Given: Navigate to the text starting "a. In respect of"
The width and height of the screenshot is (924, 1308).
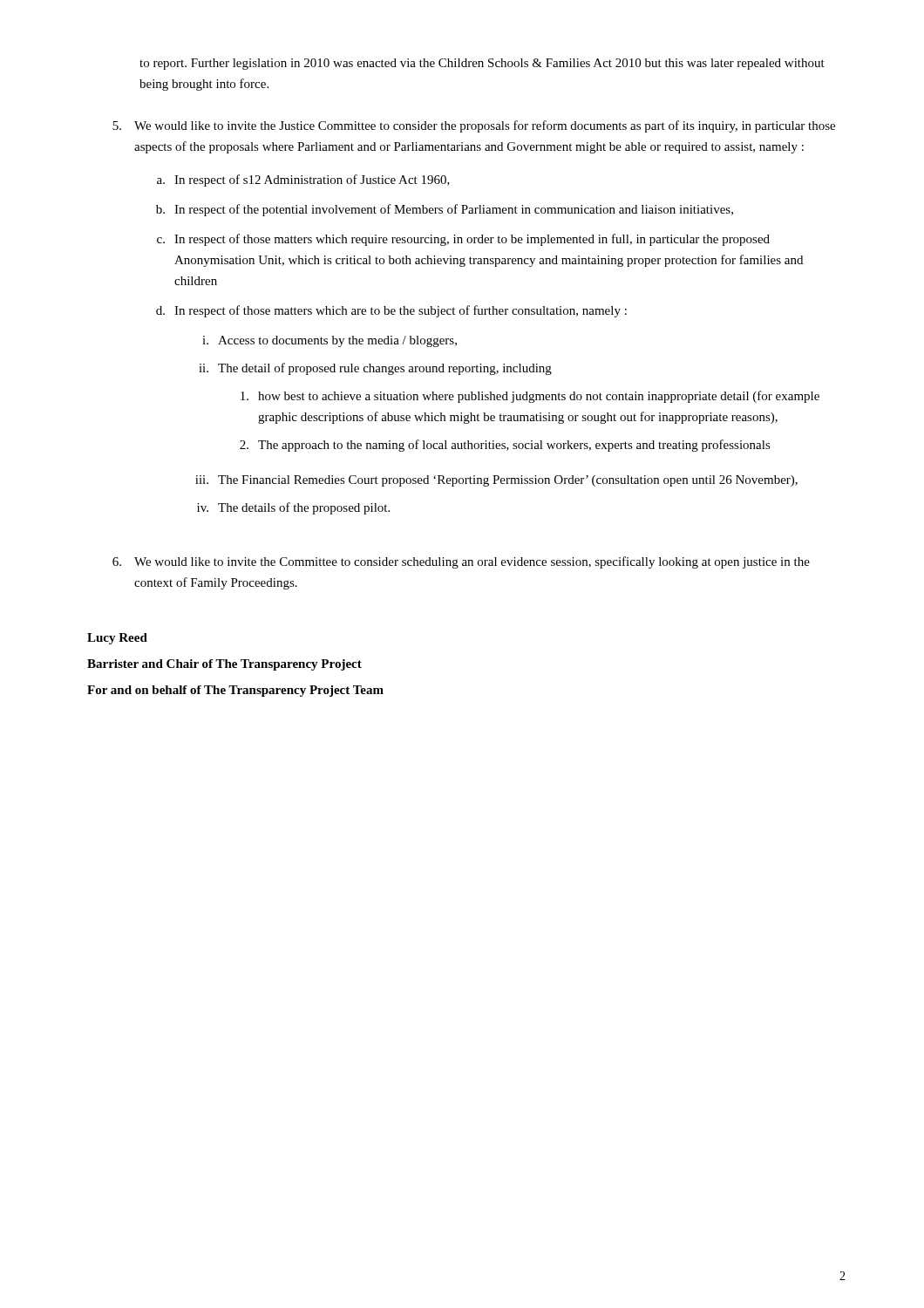Looking at the screenshot, I should (x=303, y=181).
